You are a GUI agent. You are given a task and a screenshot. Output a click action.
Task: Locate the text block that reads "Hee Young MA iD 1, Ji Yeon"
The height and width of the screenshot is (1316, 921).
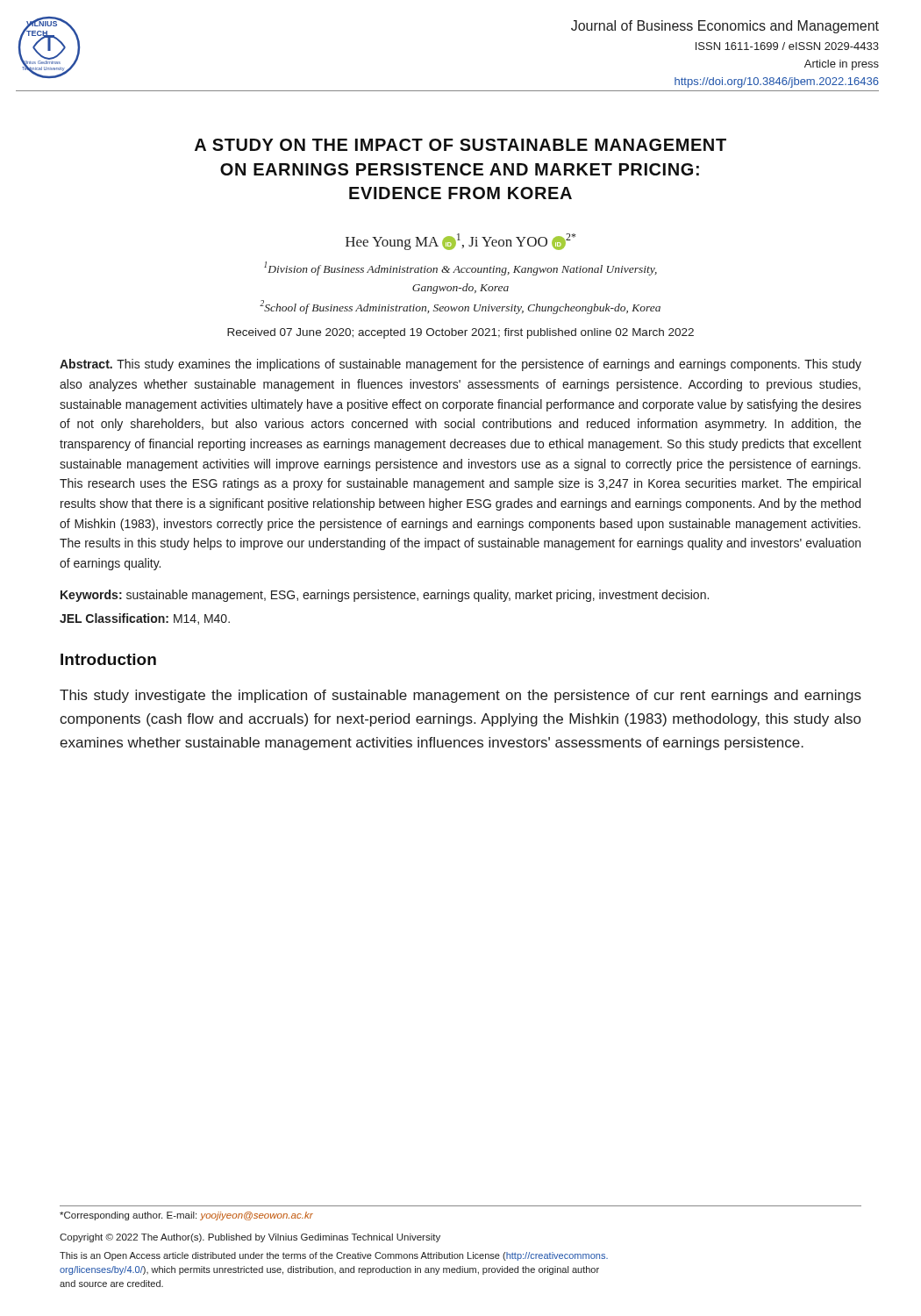click(x=460, y=240)
